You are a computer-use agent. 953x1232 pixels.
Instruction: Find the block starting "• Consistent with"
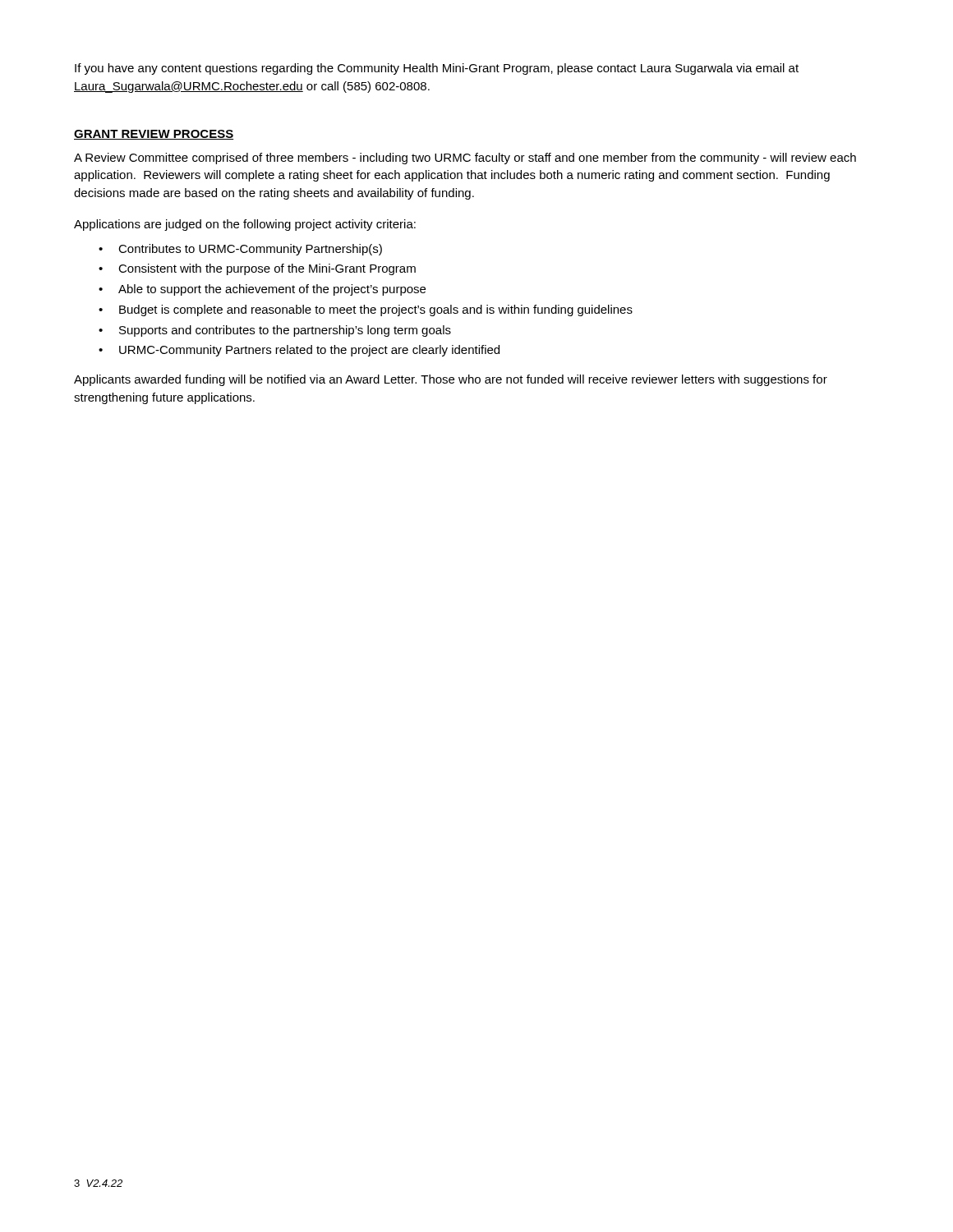(257, 269)
